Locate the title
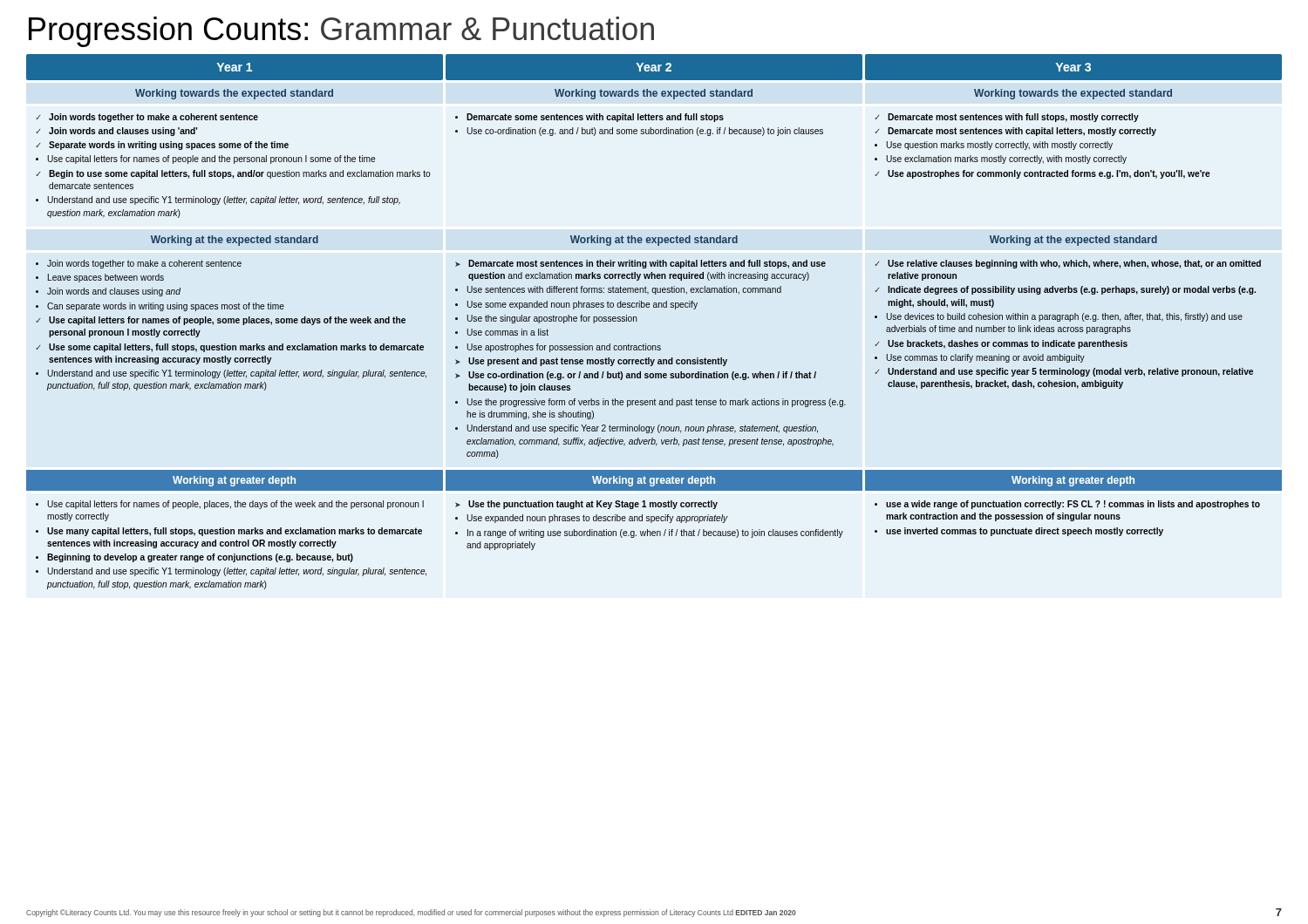 341,29
